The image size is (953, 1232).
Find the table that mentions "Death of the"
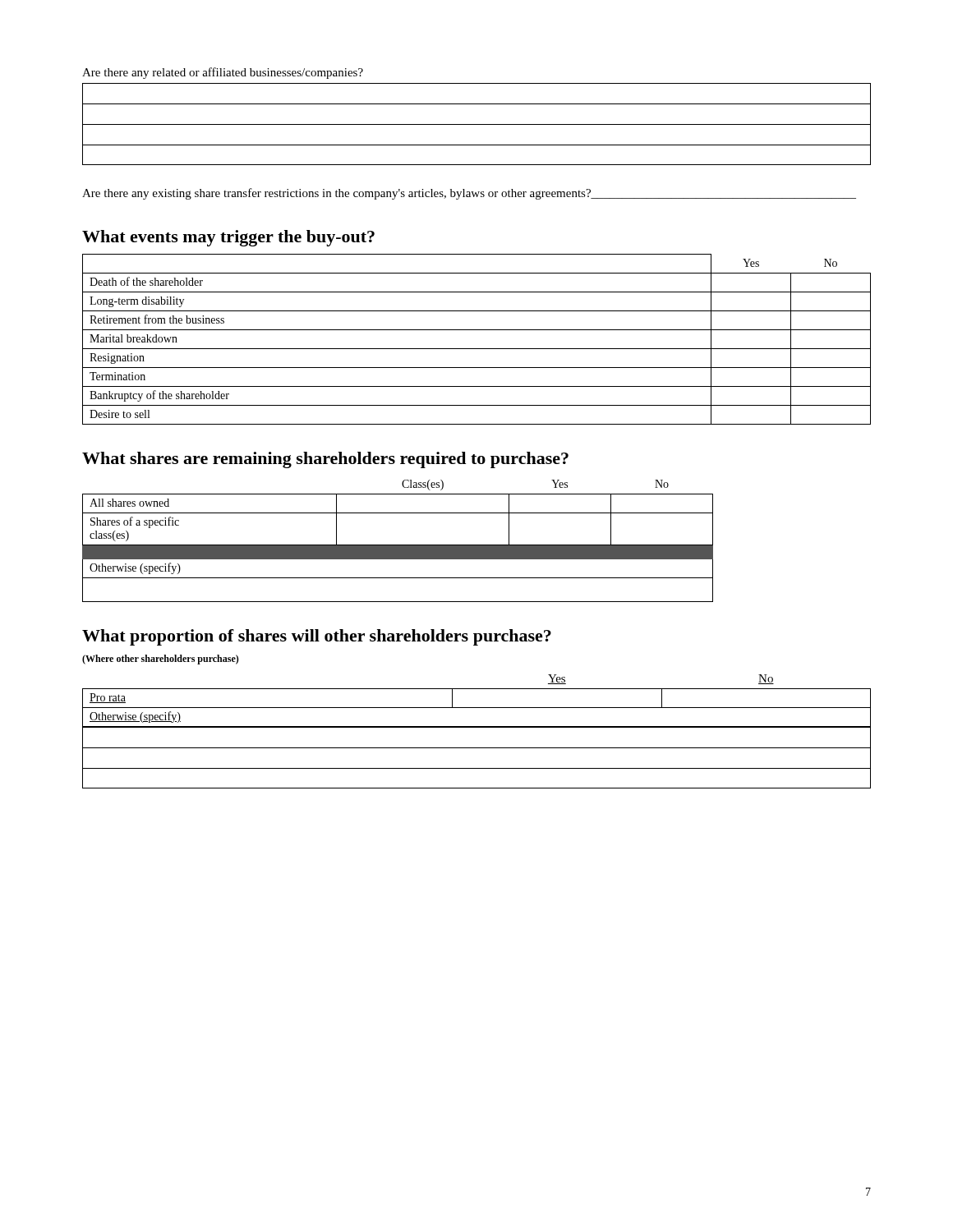pos(476,339)
